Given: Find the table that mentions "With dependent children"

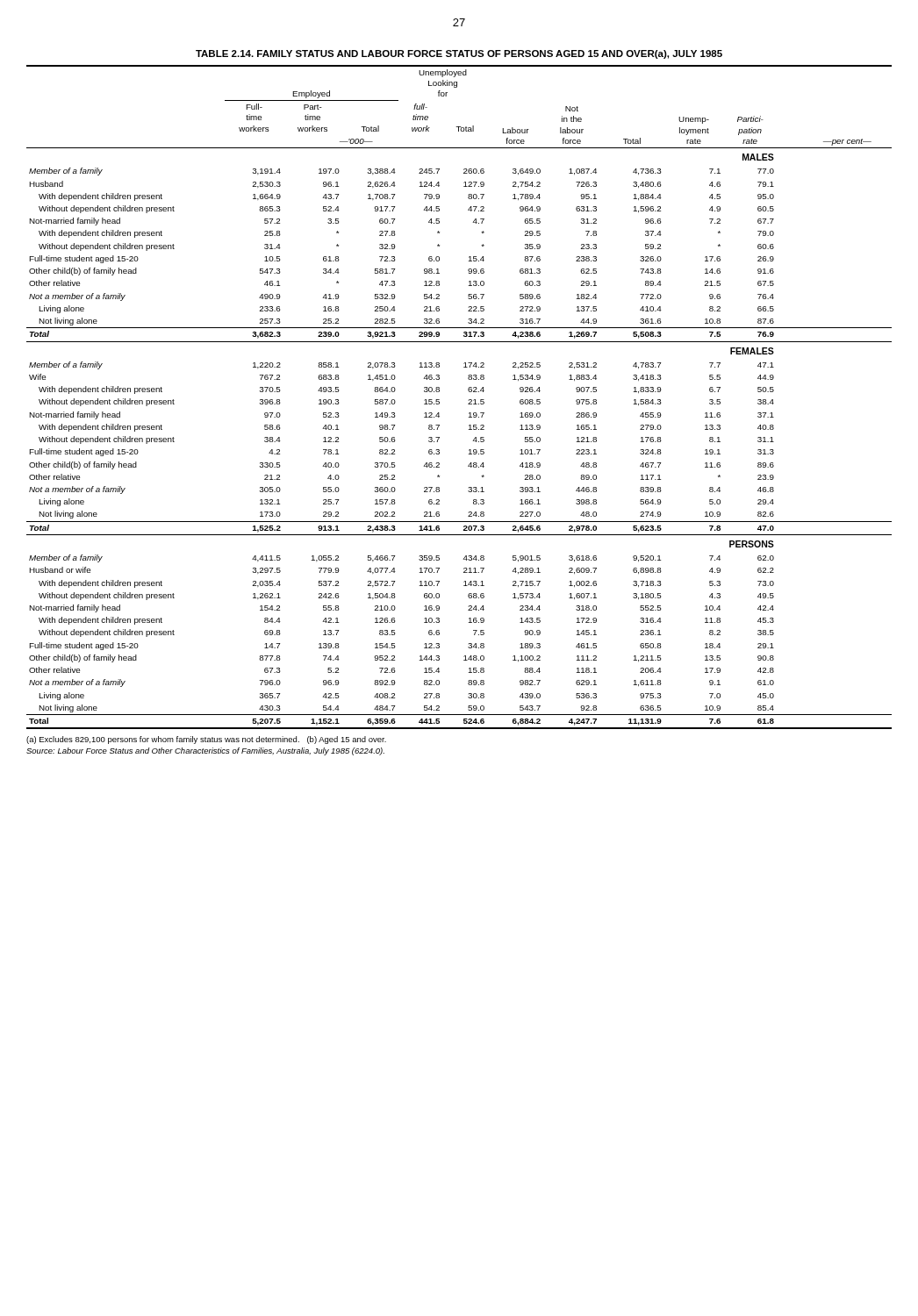Looking at the screenshot, I should [x=459, y=397].
